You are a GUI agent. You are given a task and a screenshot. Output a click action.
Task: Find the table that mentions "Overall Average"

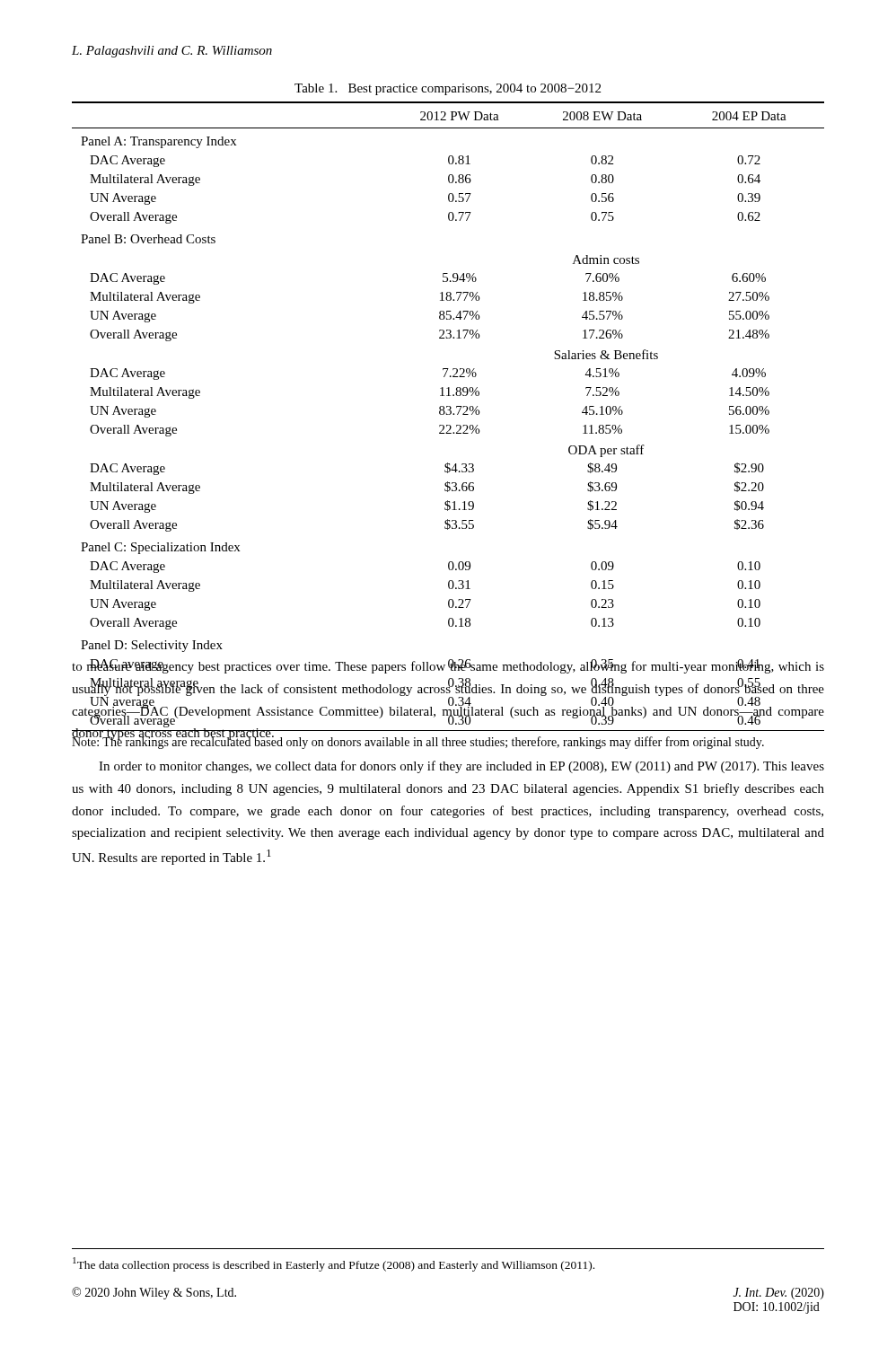(448, 426)
